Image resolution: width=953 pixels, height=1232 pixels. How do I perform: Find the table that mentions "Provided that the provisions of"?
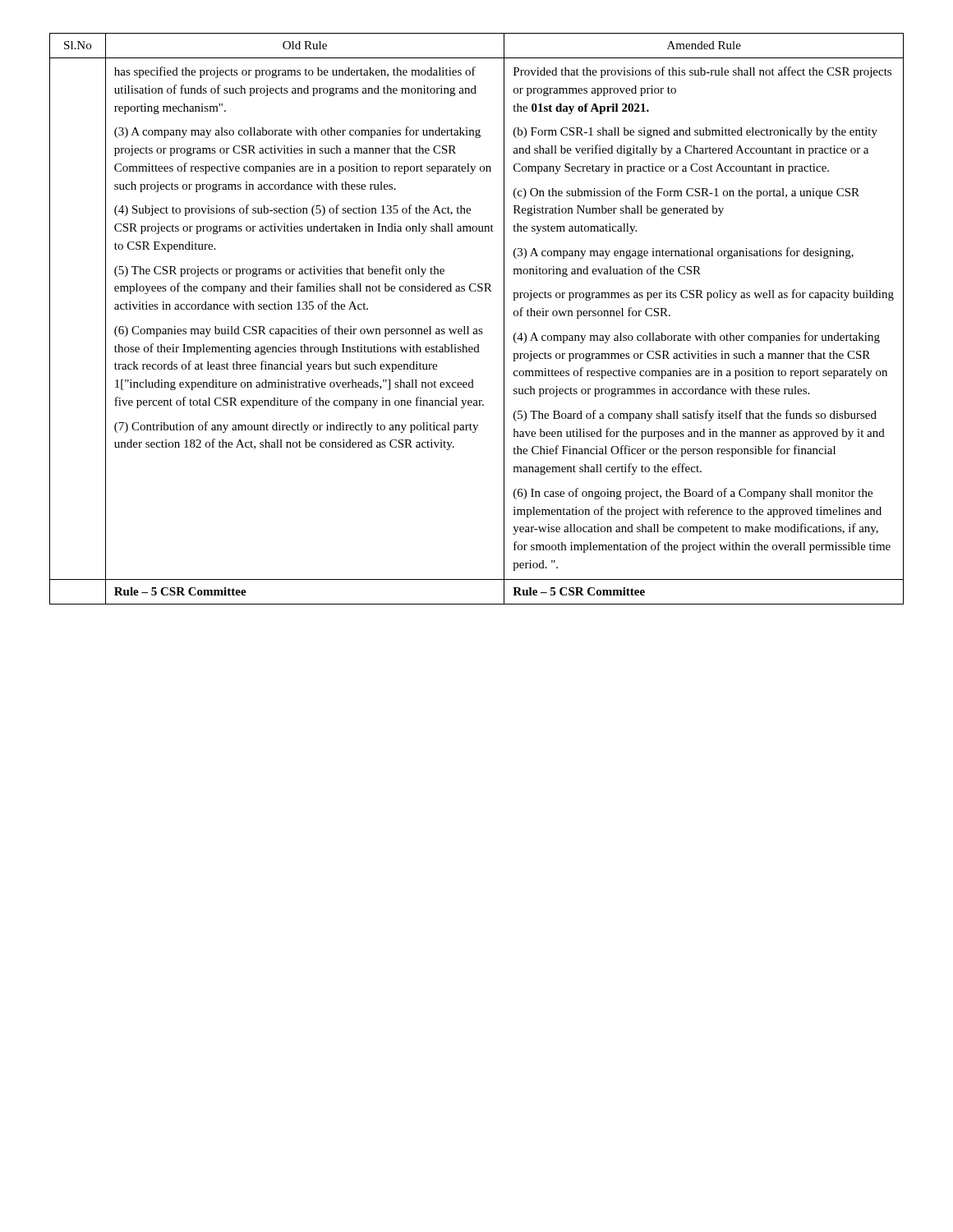click(x=476, y=318)
